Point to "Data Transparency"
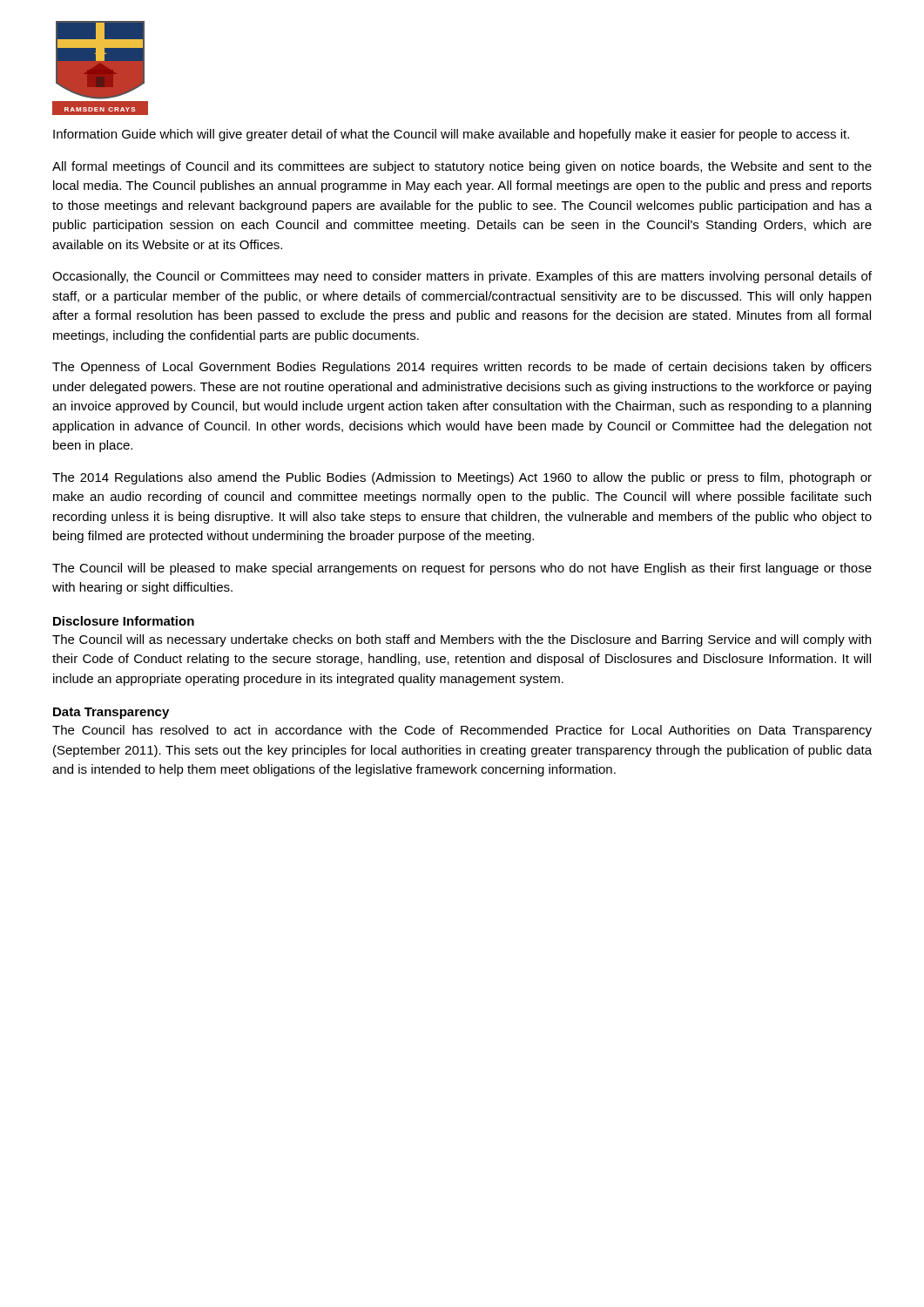This screenshot has height=1307, width=924. click(x=111, y=711)
